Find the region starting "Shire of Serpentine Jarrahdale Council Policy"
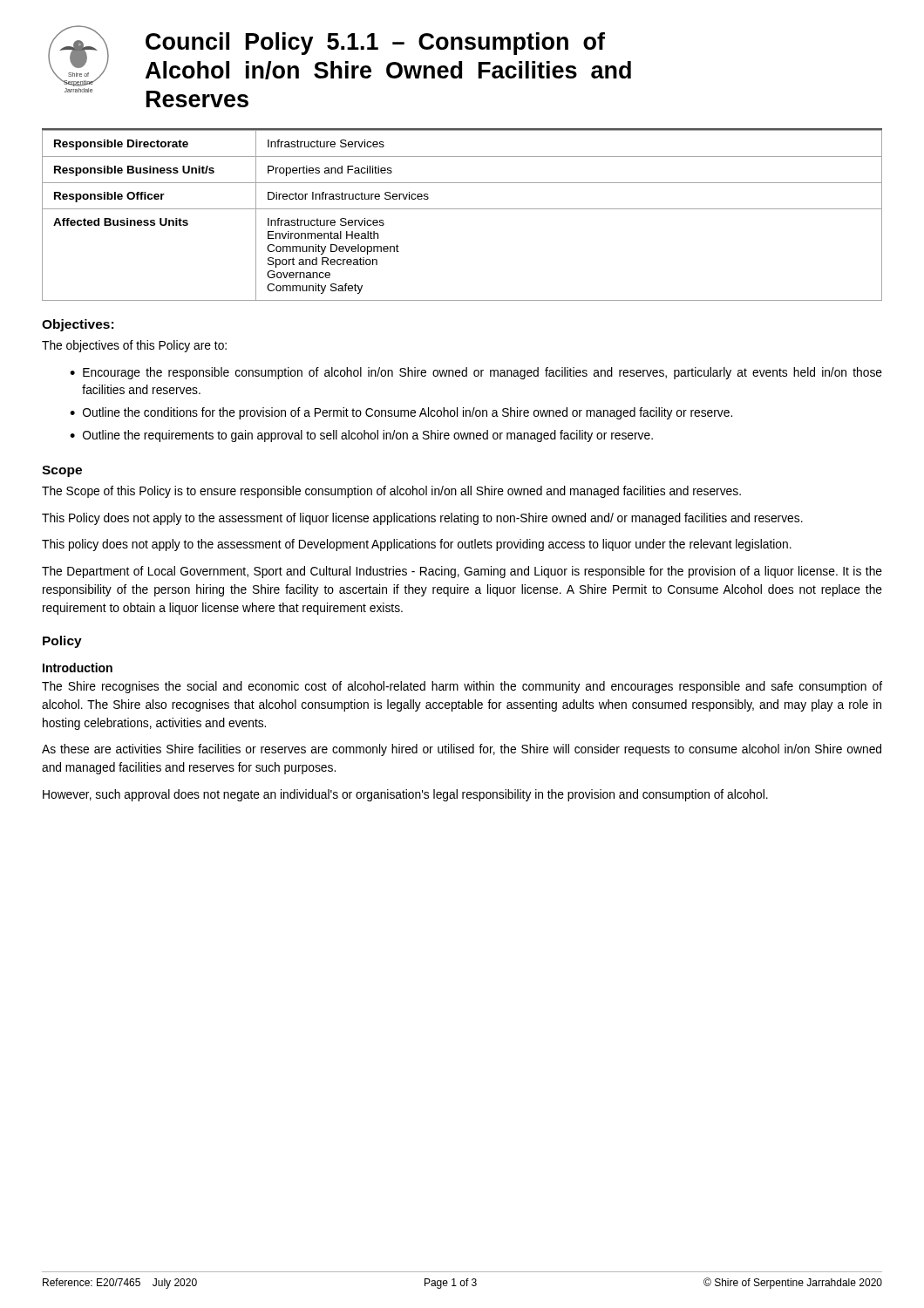This screenshot has height=1308, width=924. click(337, 69)
